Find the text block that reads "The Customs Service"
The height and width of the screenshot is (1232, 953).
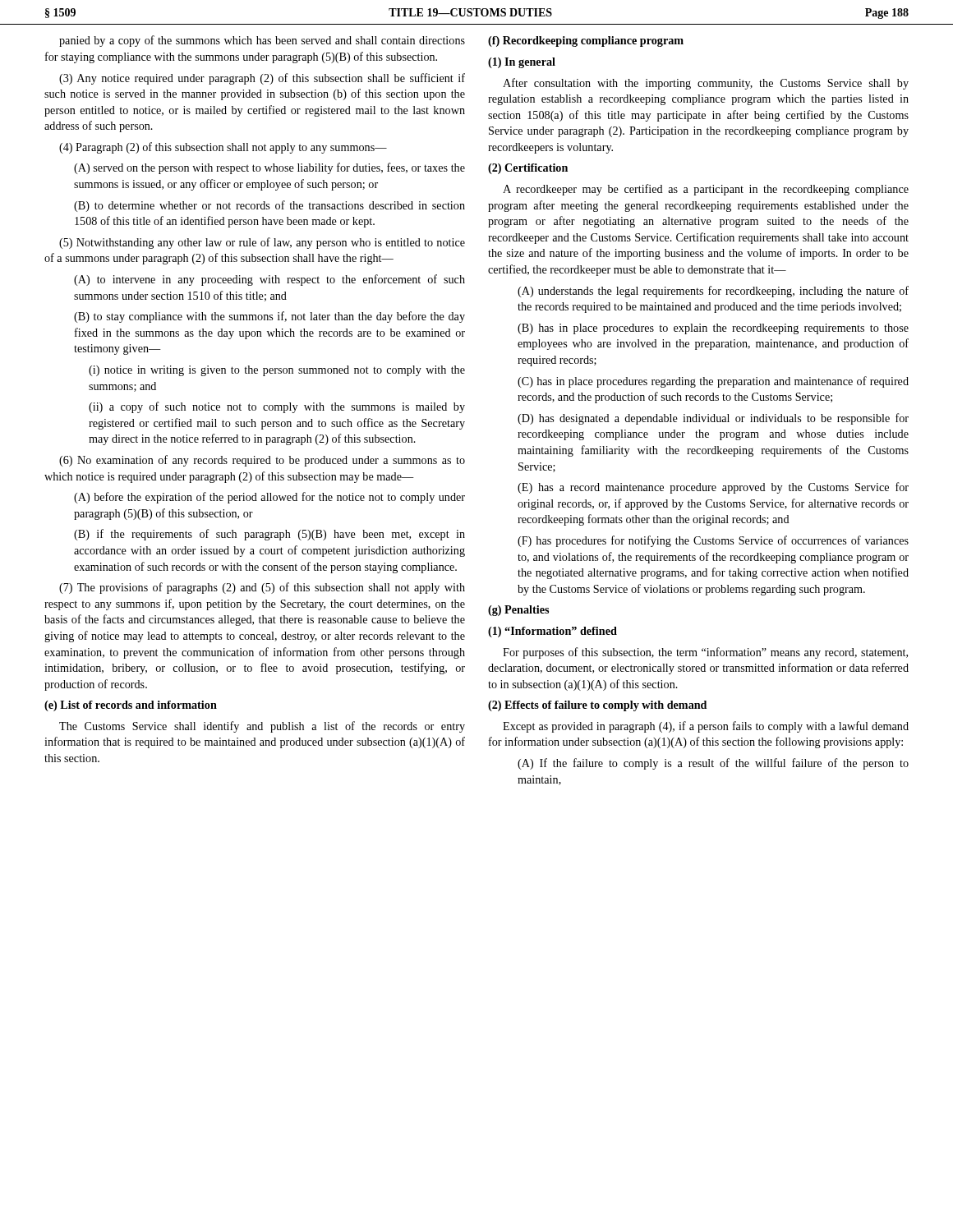point(255,743)
